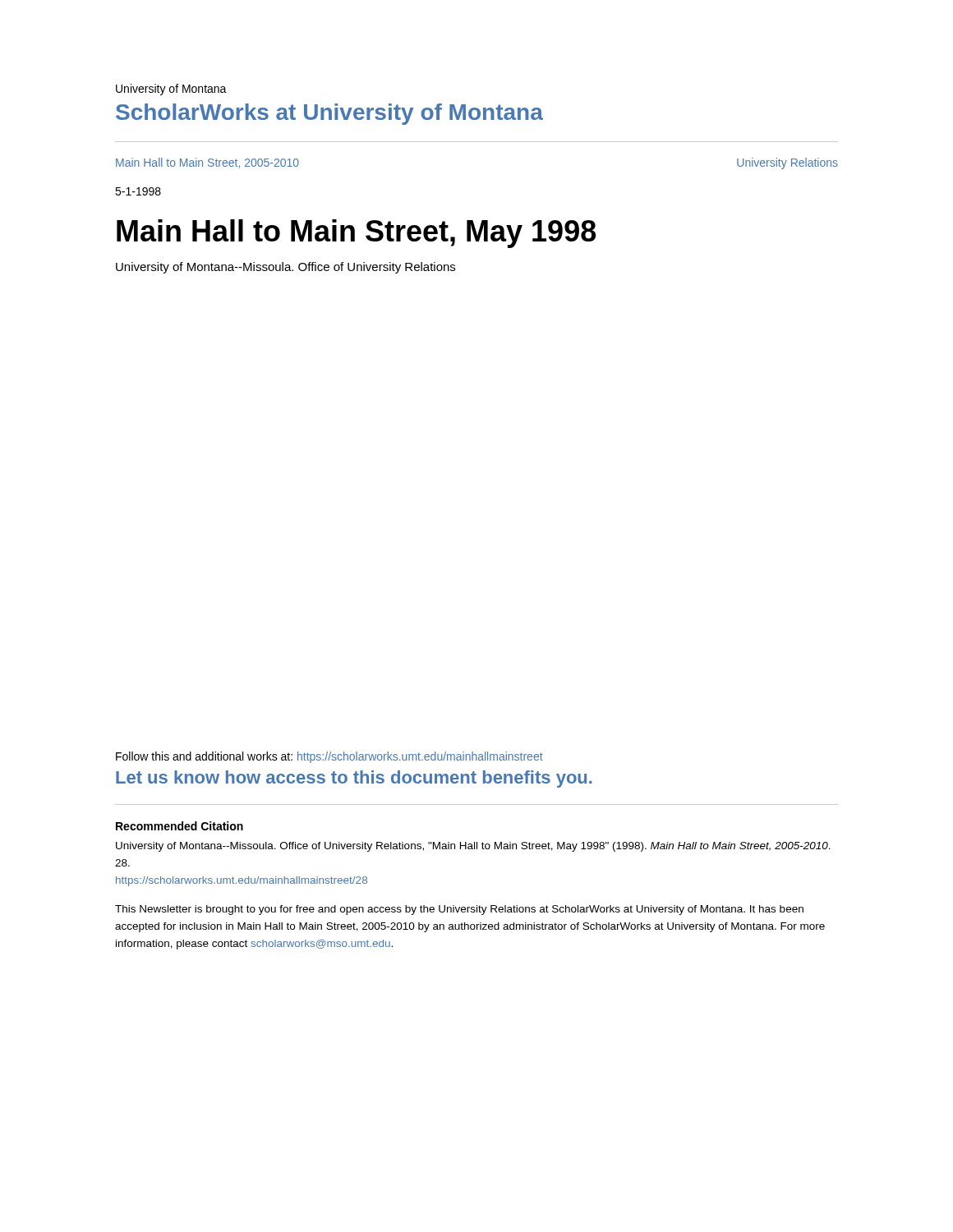
Task: Click on the text that reads "Follow this and additional works at: https://scholarworks.umt.edu/mainhallmainstreet"
Action: click(x=329, y=756)
